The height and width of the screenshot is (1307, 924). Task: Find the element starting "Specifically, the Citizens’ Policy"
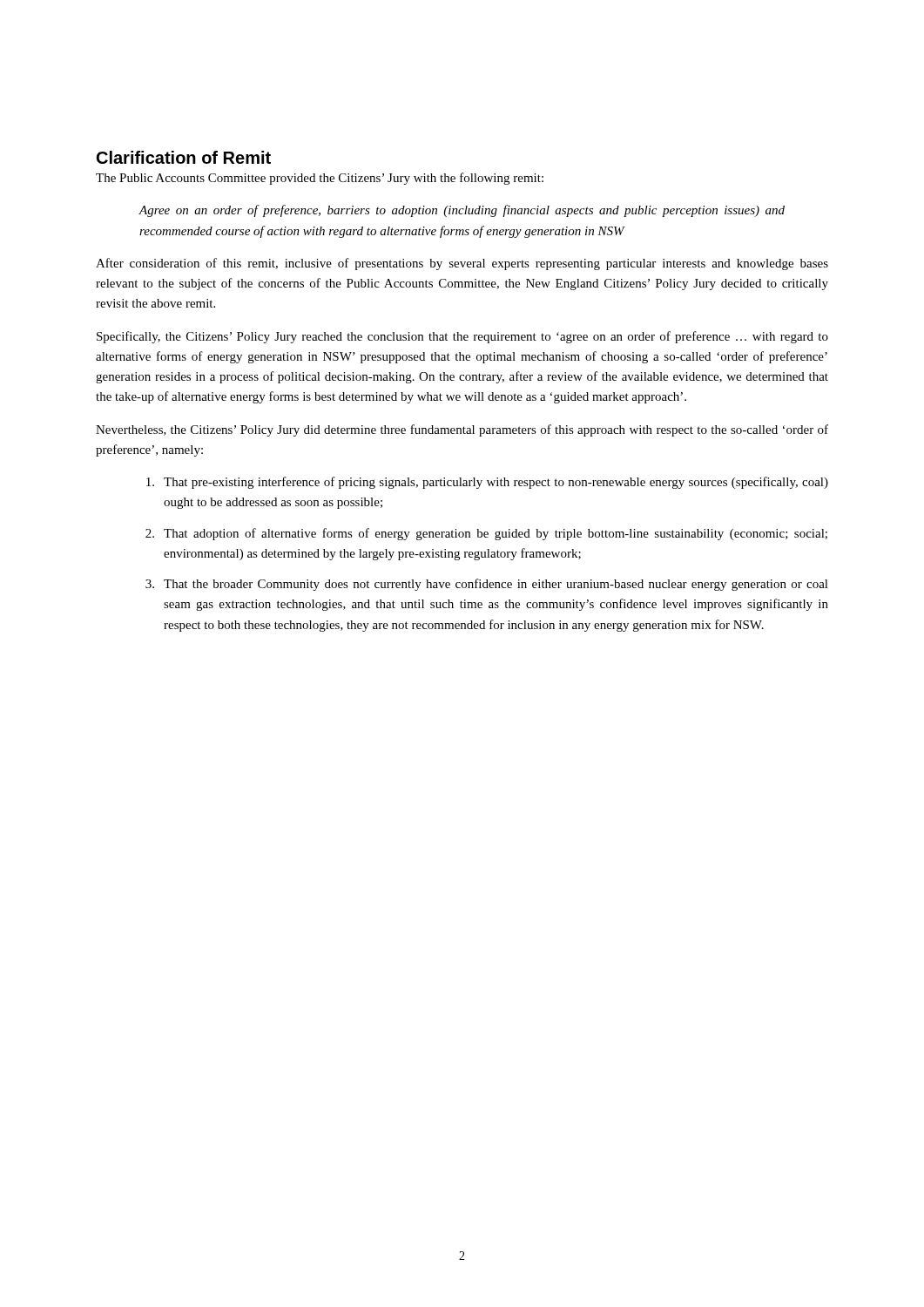click(462, 366)
